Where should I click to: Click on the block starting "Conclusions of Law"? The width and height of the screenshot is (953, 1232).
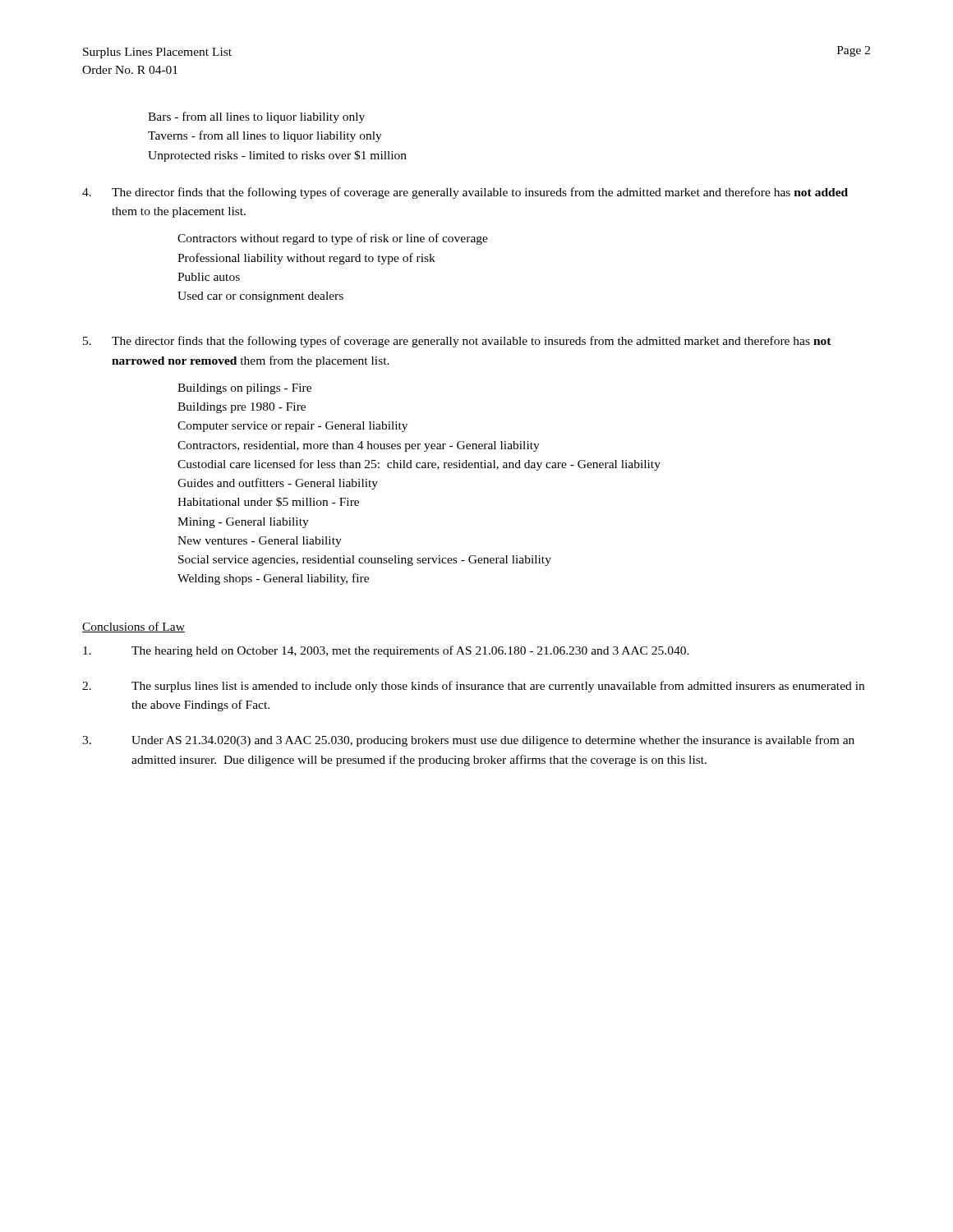tap(133, 626)
